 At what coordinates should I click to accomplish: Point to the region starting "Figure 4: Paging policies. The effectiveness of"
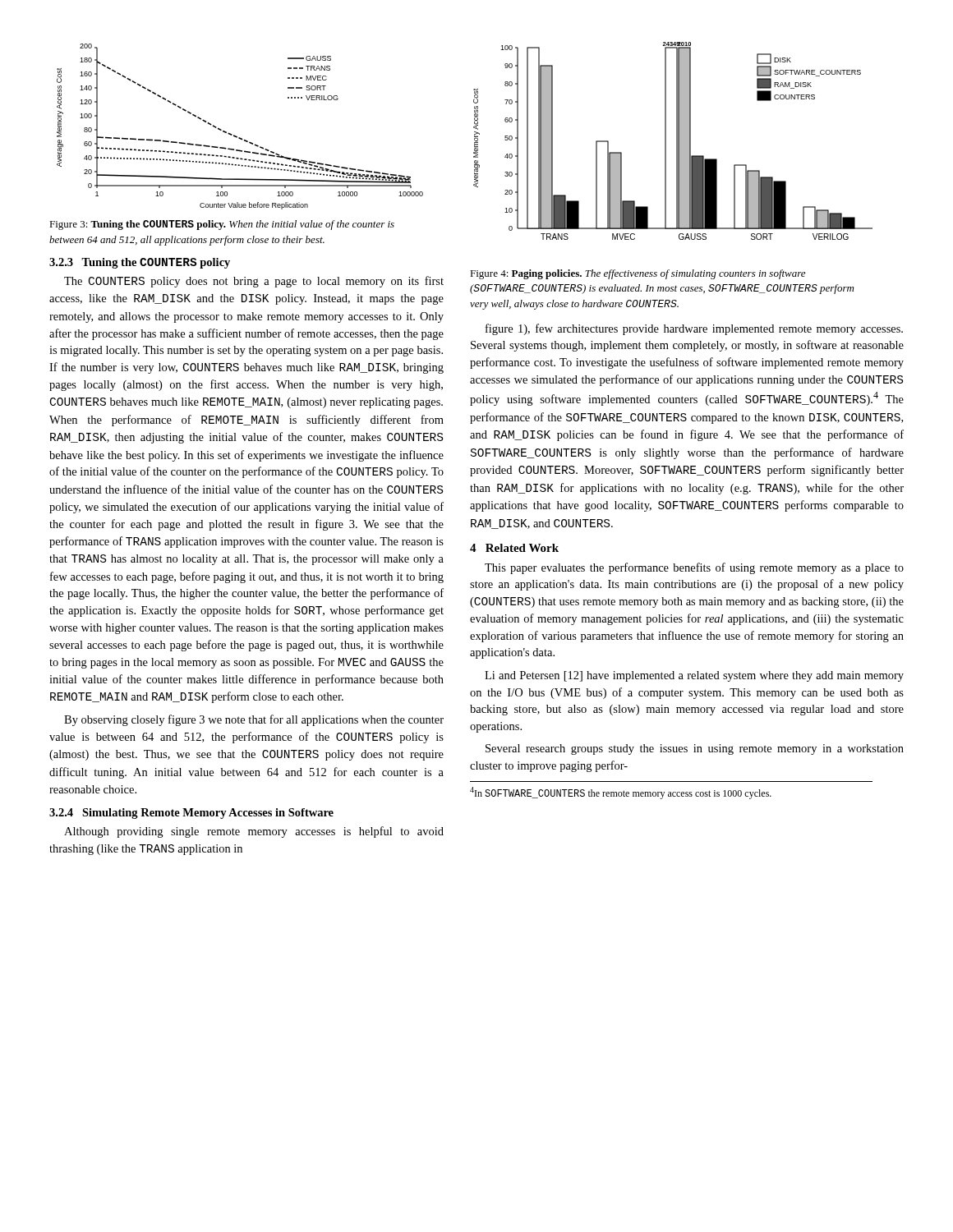coord(662,289)
